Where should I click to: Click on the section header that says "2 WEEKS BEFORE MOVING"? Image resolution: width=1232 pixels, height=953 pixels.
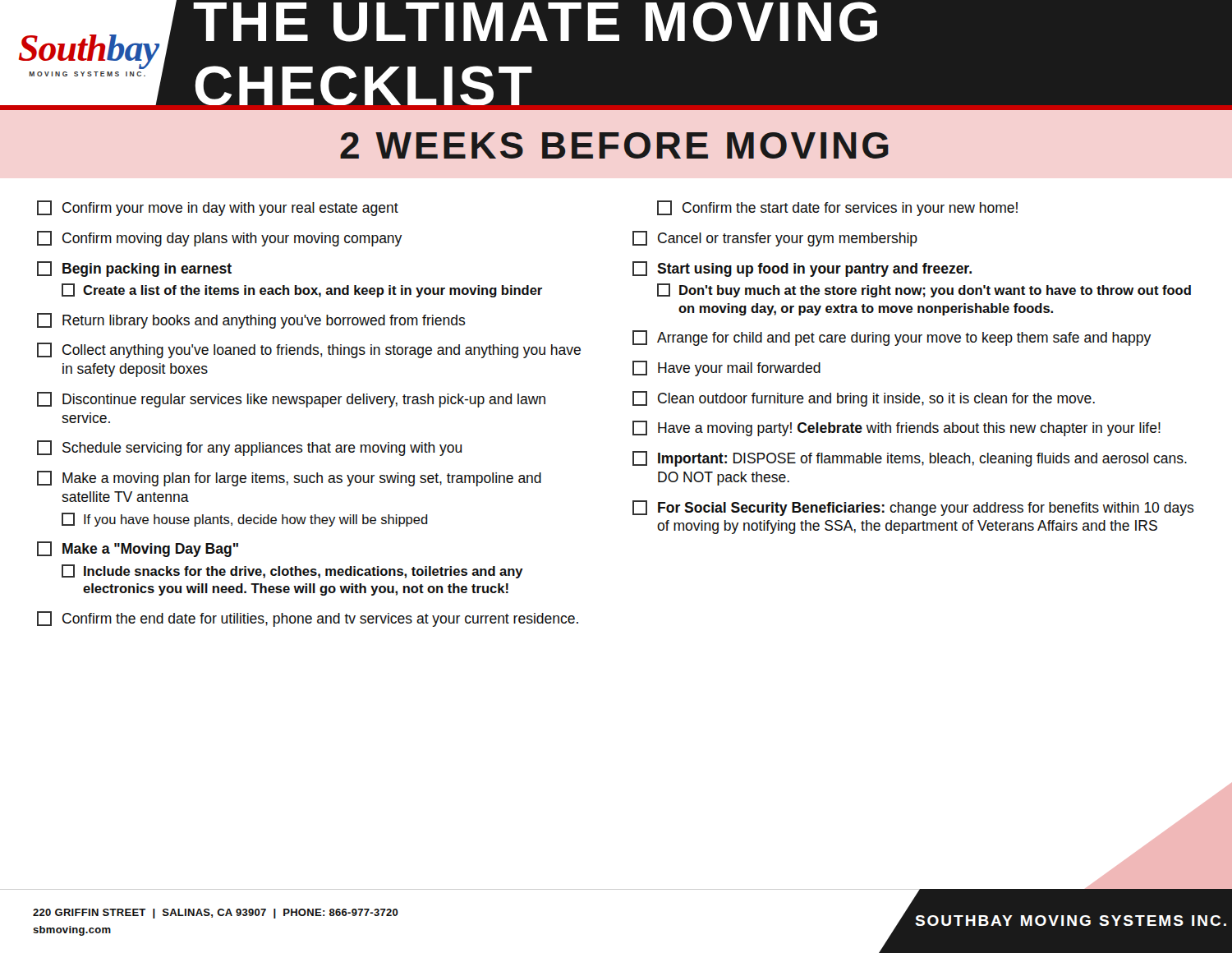616,145
